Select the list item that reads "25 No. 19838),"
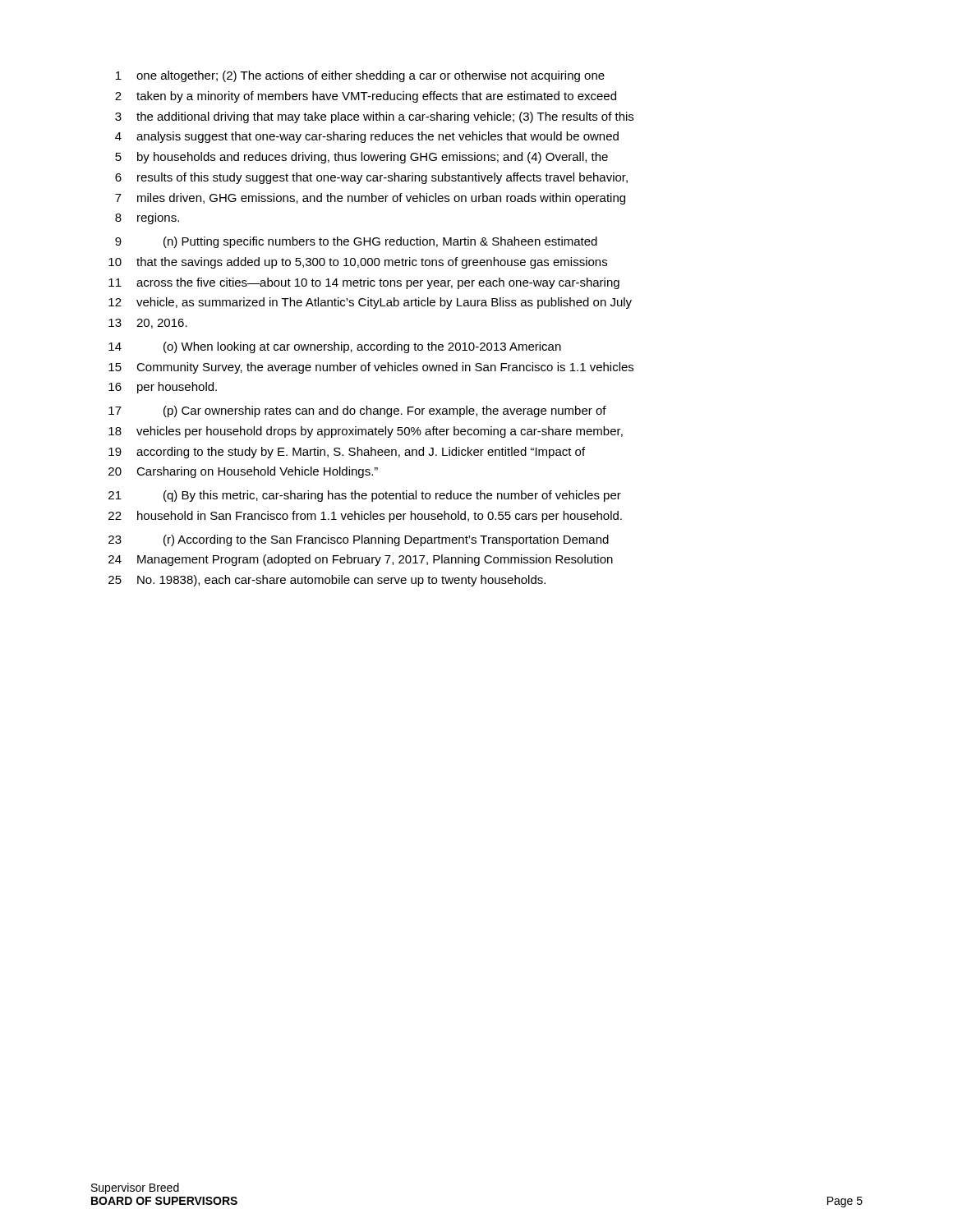953x1232 pixels. (x=476, y=580)
